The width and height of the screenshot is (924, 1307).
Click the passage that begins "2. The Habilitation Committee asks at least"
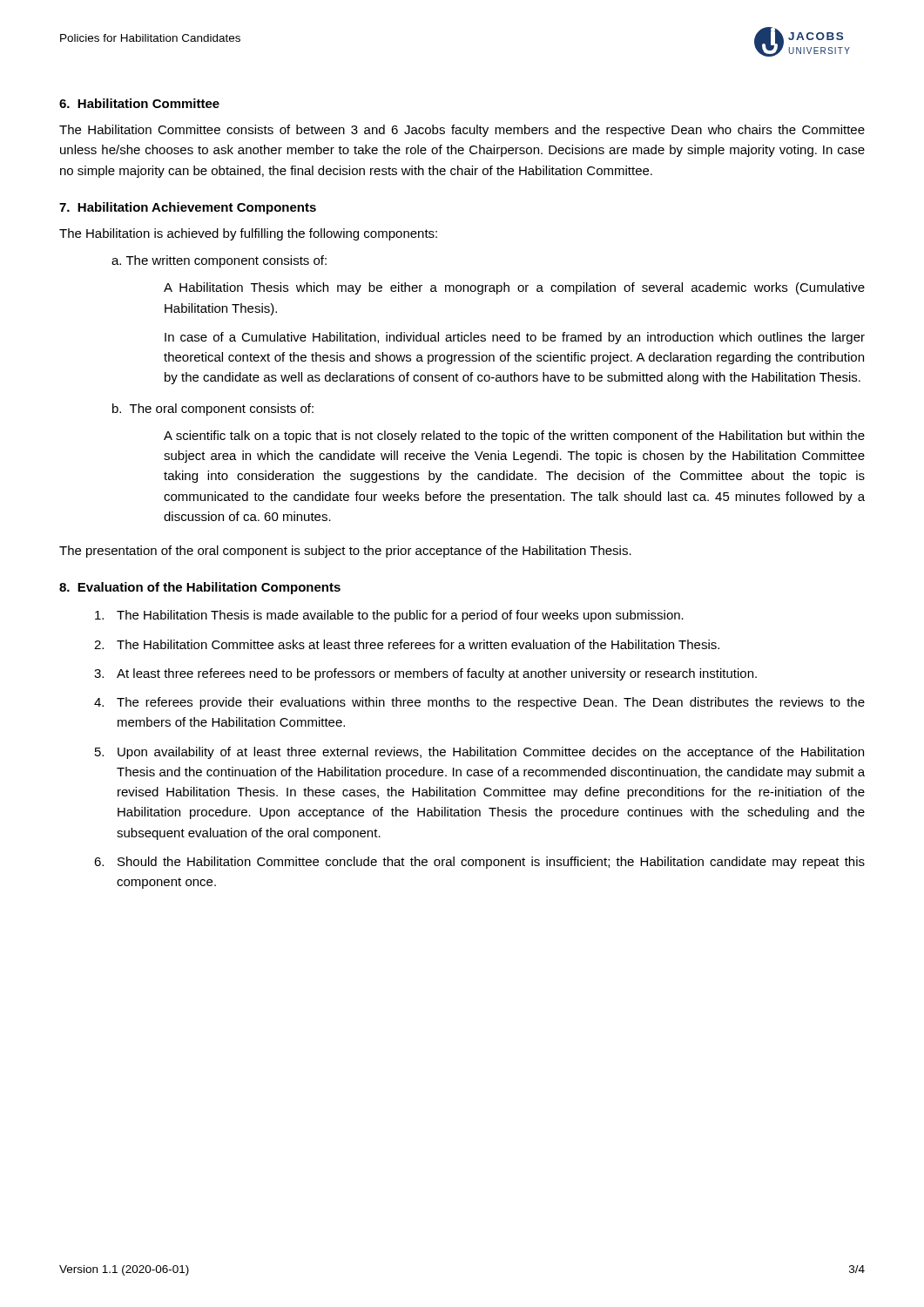click(479, 644)
